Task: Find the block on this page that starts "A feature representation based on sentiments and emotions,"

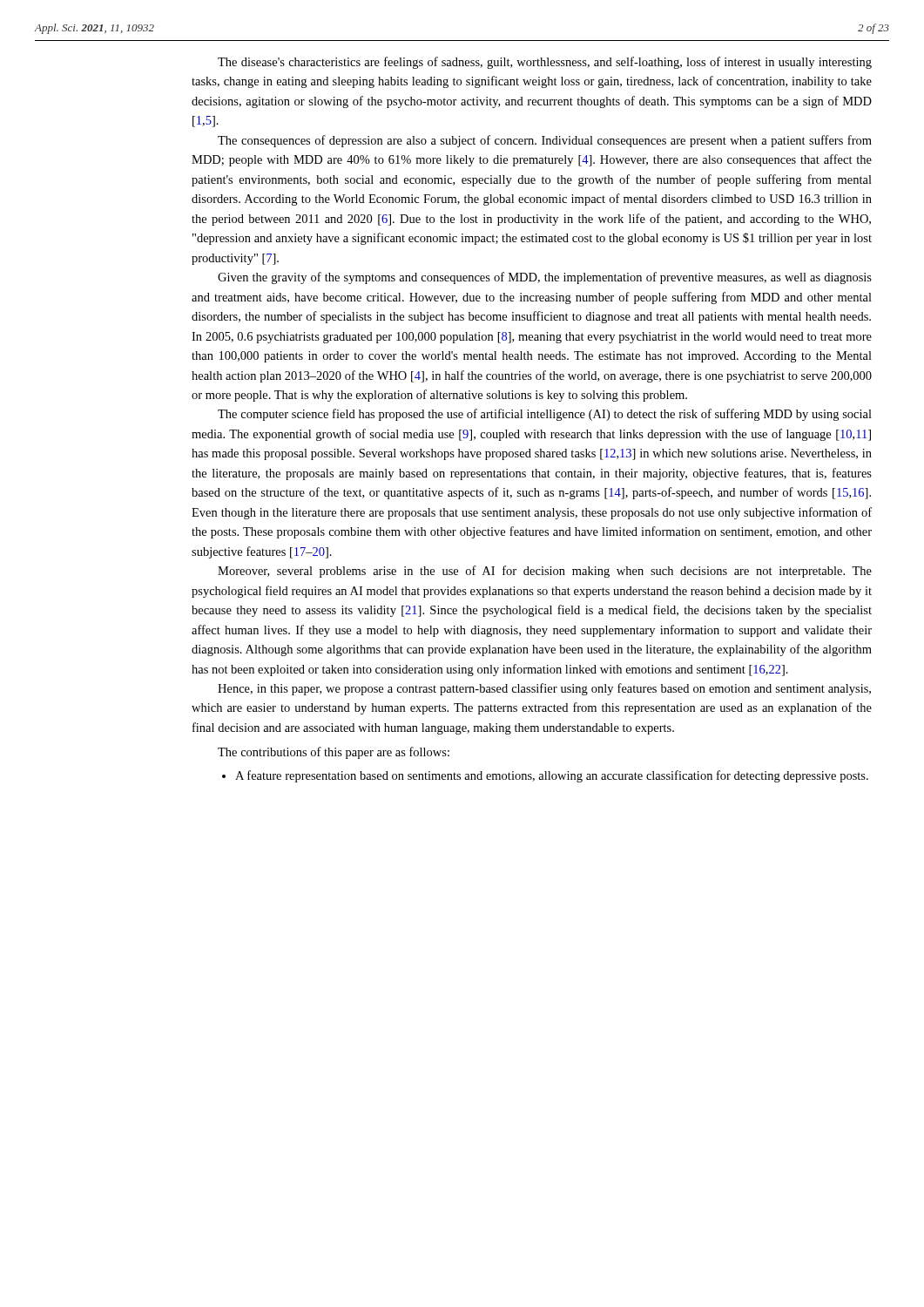Action: [x=545, y=776]
